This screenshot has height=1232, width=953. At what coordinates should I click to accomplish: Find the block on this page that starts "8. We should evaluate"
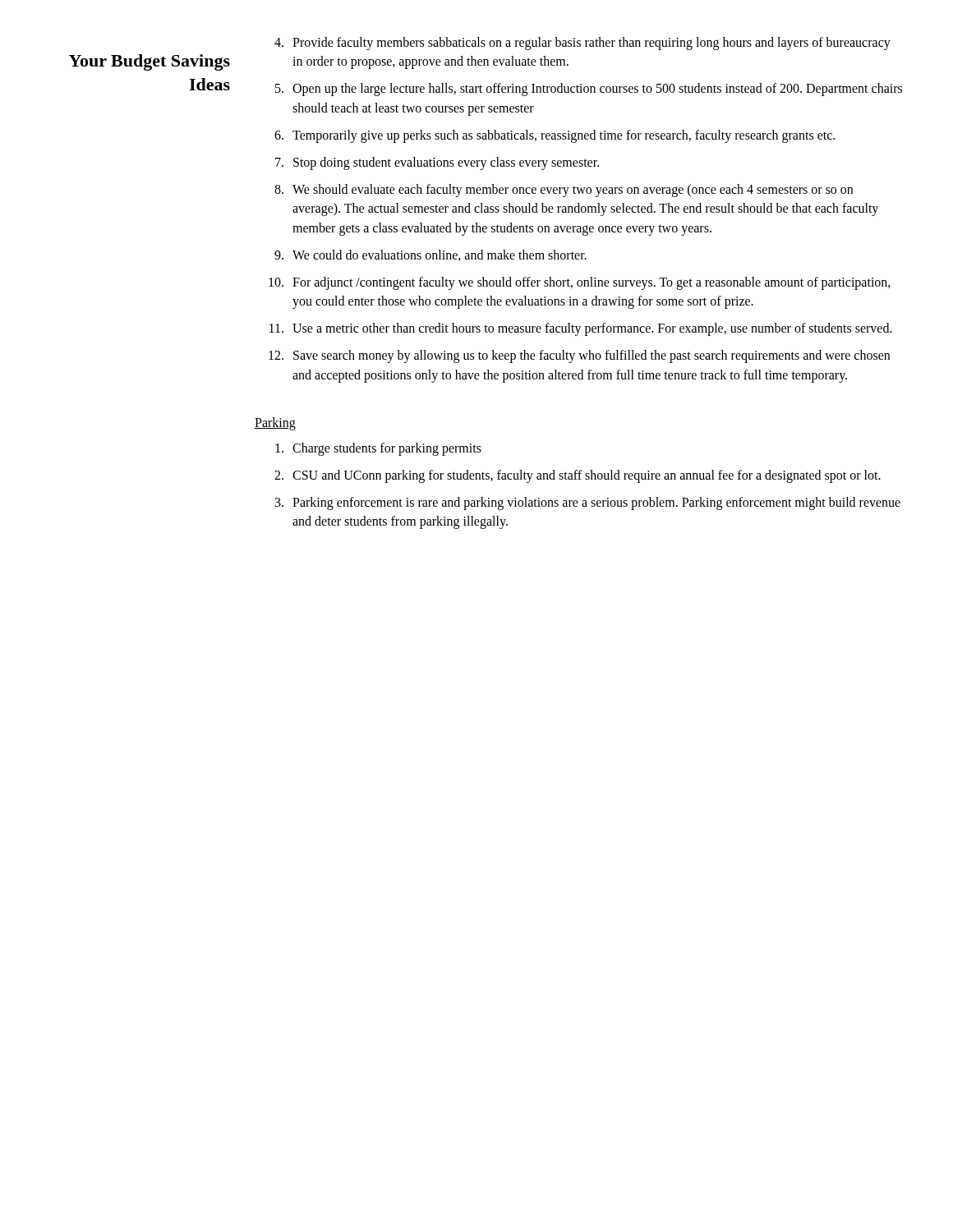(579, 209)
